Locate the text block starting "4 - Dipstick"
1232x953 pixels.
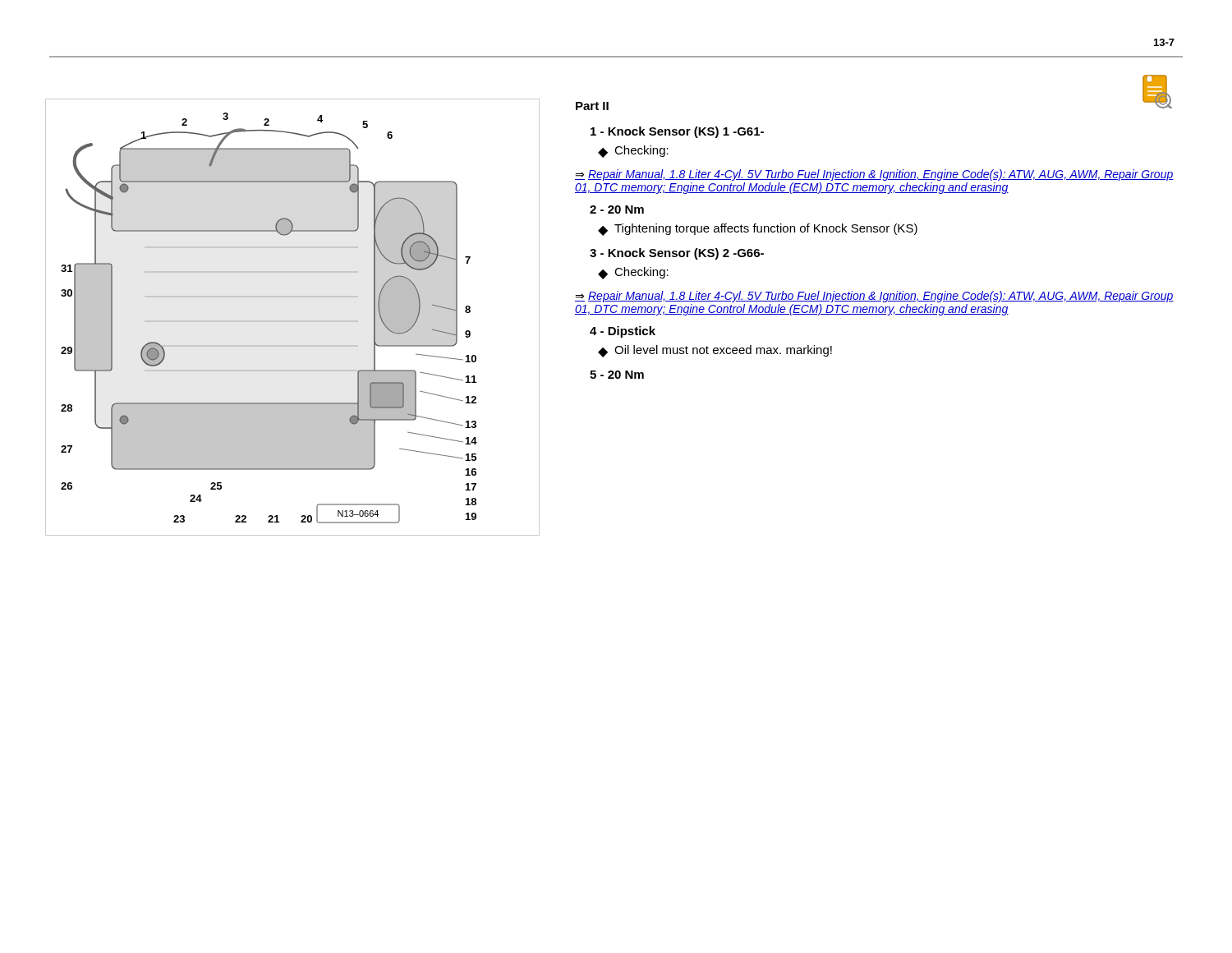point(623,331)
